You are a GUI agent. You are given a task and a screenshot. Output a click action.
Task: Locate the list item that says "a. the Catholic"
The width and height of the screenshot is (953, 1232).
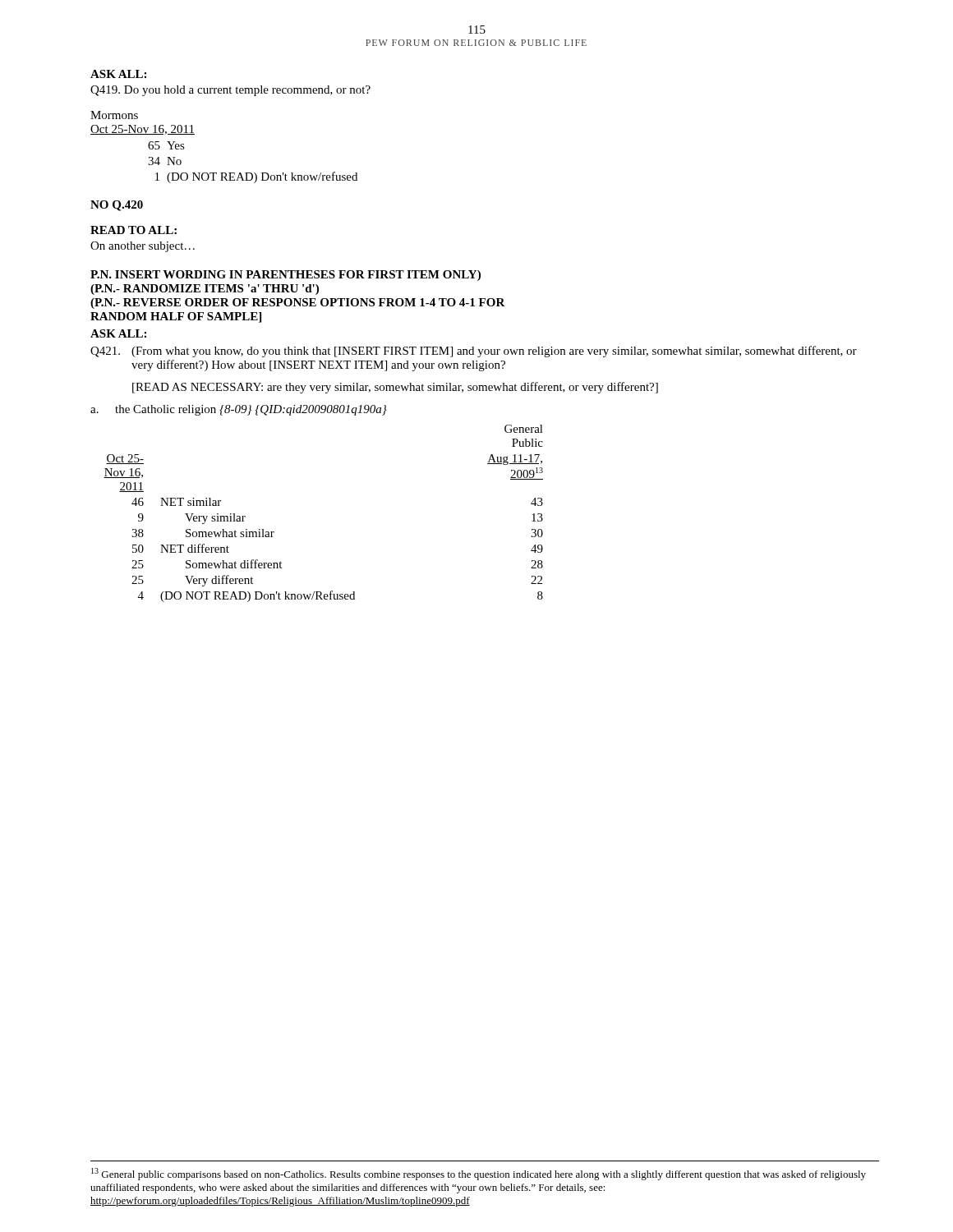[x=238, y=409]
